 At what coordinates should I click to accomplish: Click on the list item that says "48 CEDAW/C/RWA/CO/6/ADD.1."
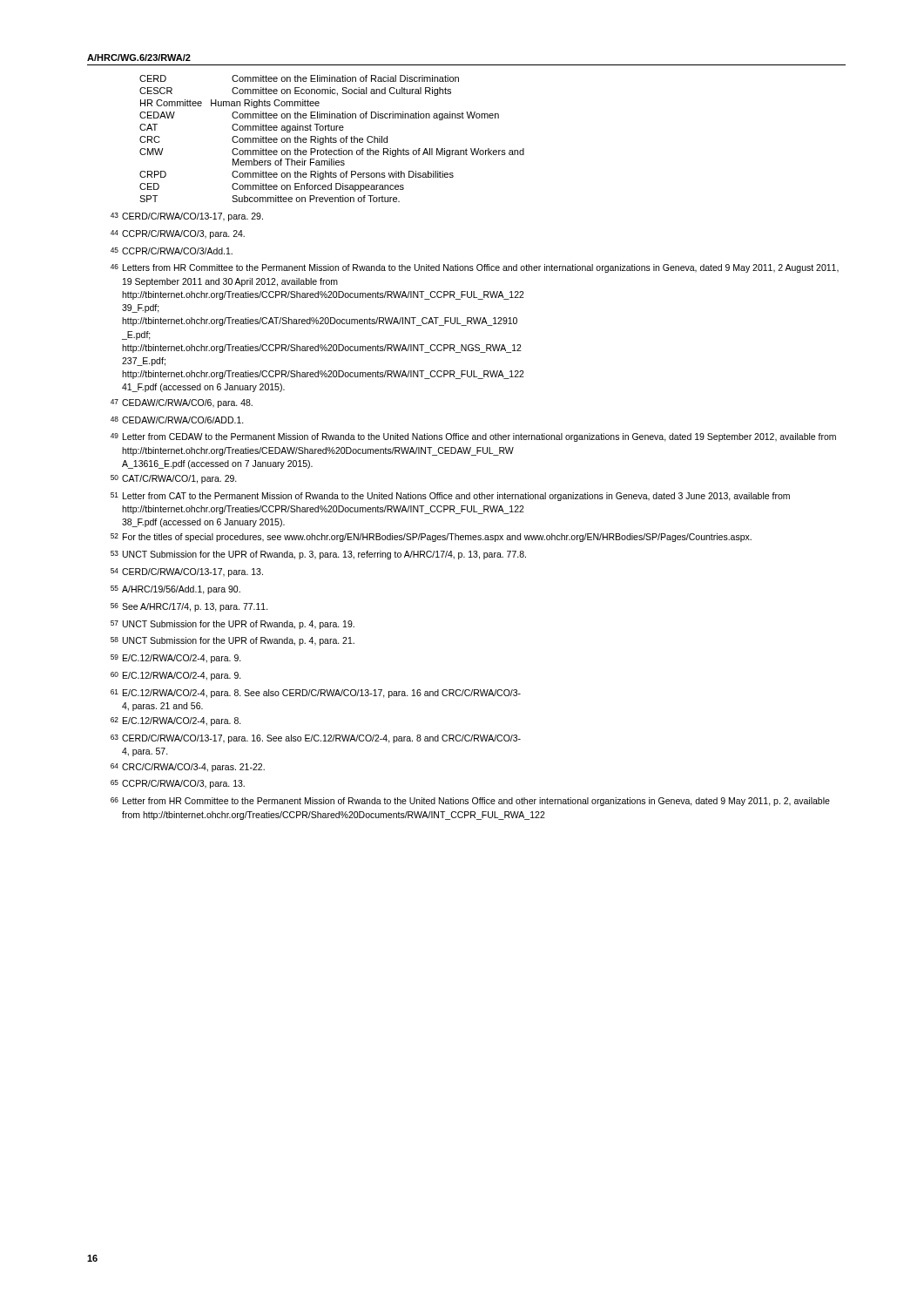(177, 420)
